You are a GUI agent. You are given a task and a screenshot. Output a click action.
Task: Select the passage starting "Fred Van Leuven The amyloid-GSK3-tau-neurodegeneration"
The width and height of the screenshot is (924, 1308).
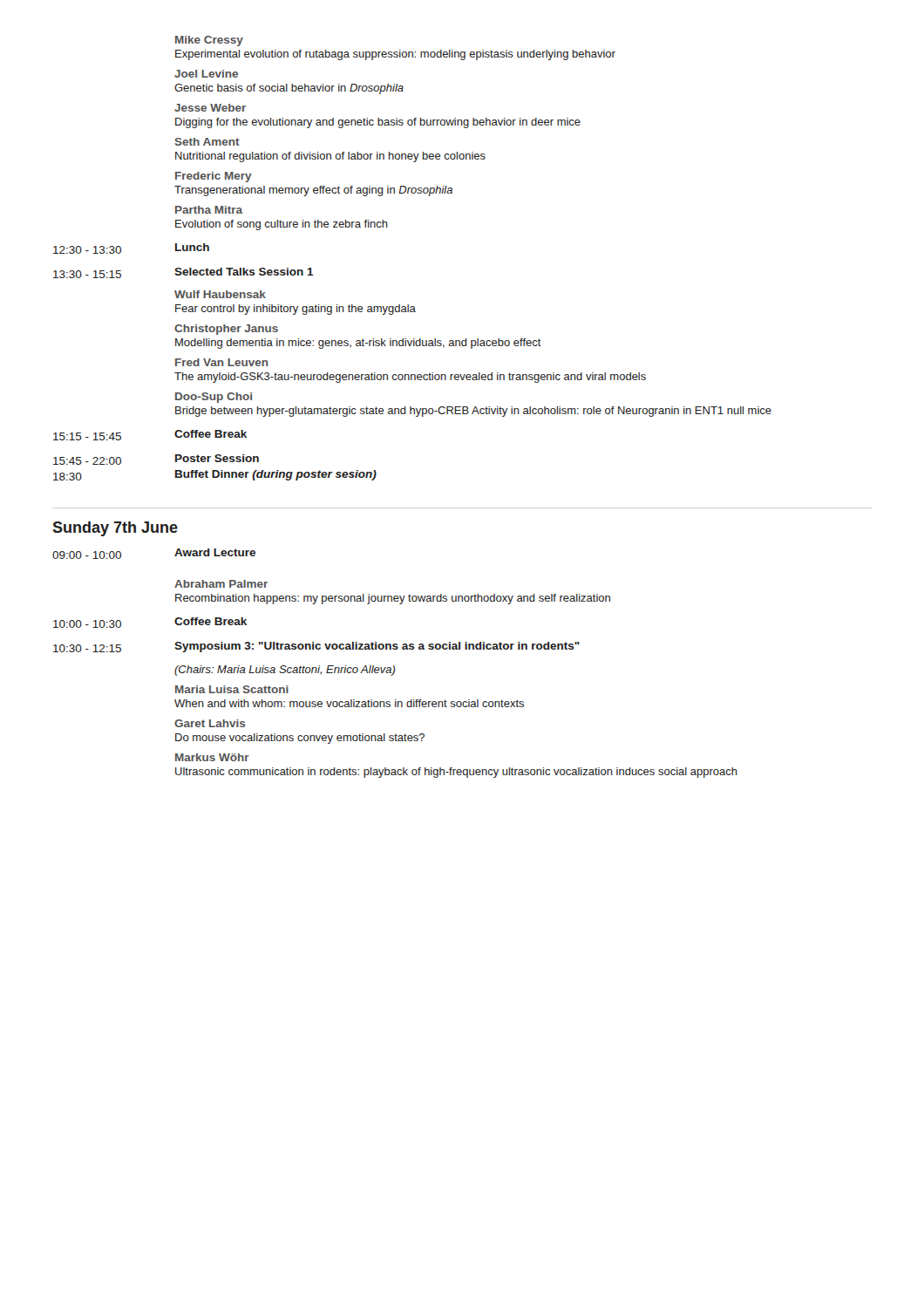(523, 369)
